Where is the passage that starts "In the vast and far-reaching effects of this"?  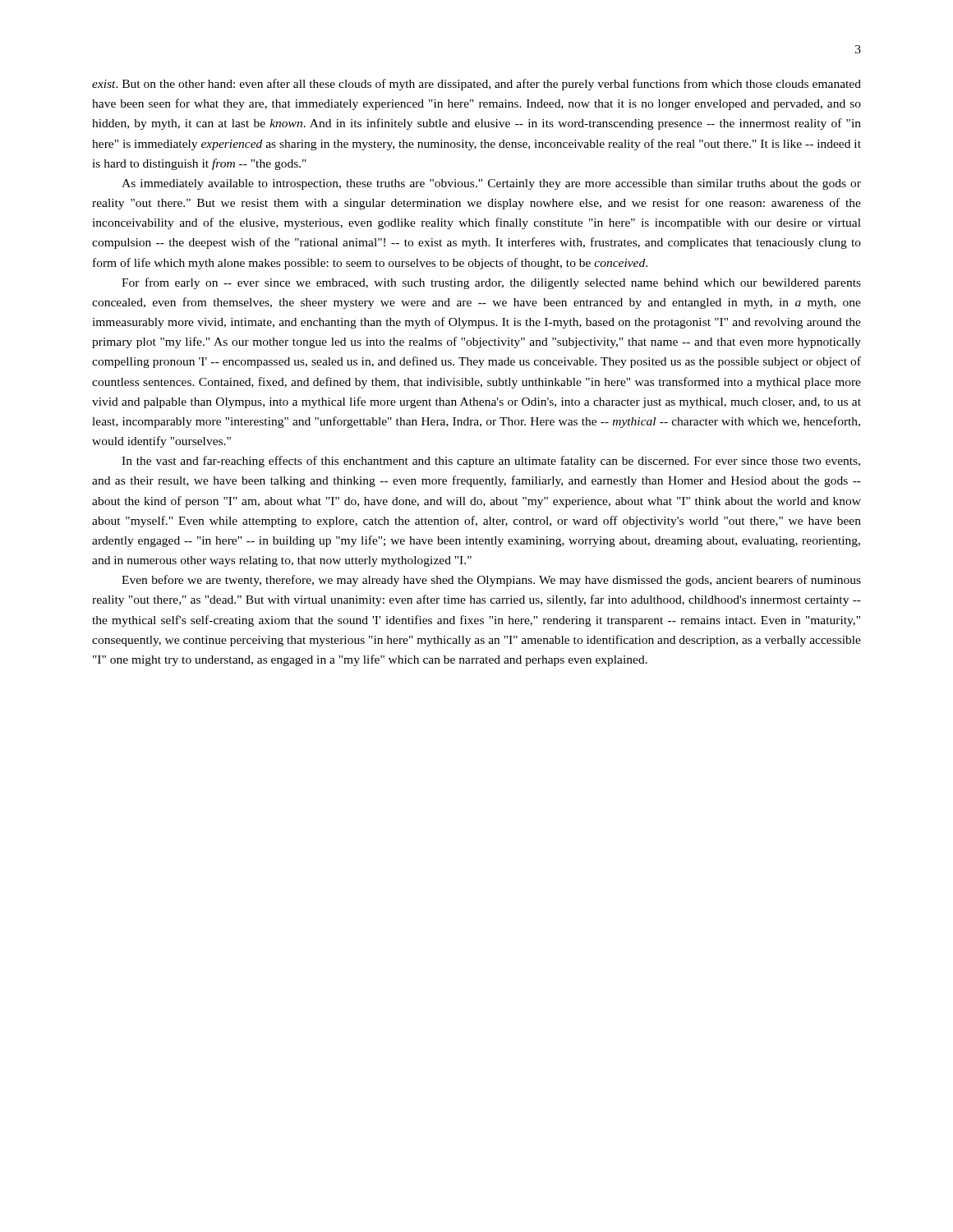pyautogui.click(x=476, y=510)
